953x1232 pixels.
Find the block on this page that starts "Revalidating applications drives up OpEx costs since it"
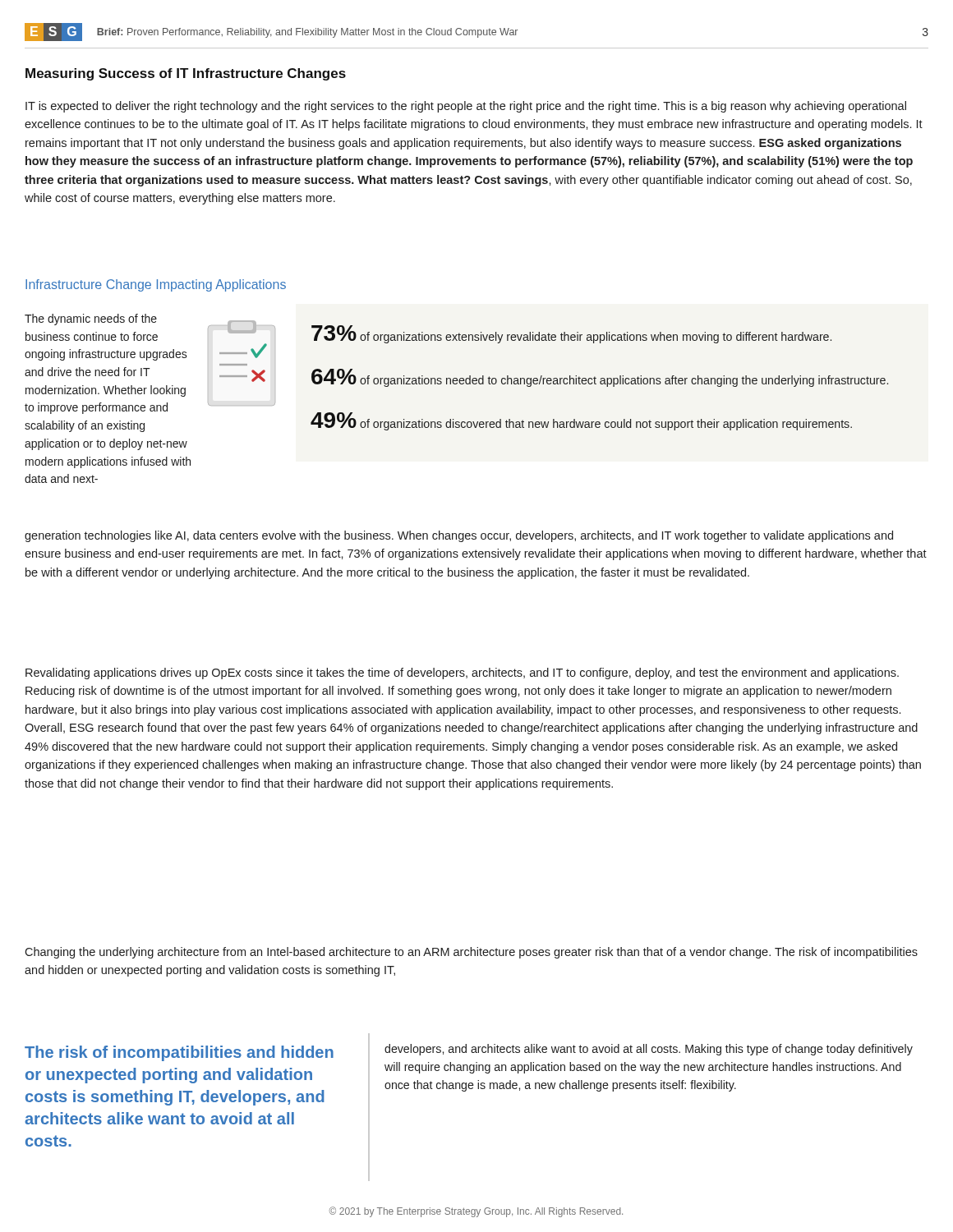(x=473, y=728)
